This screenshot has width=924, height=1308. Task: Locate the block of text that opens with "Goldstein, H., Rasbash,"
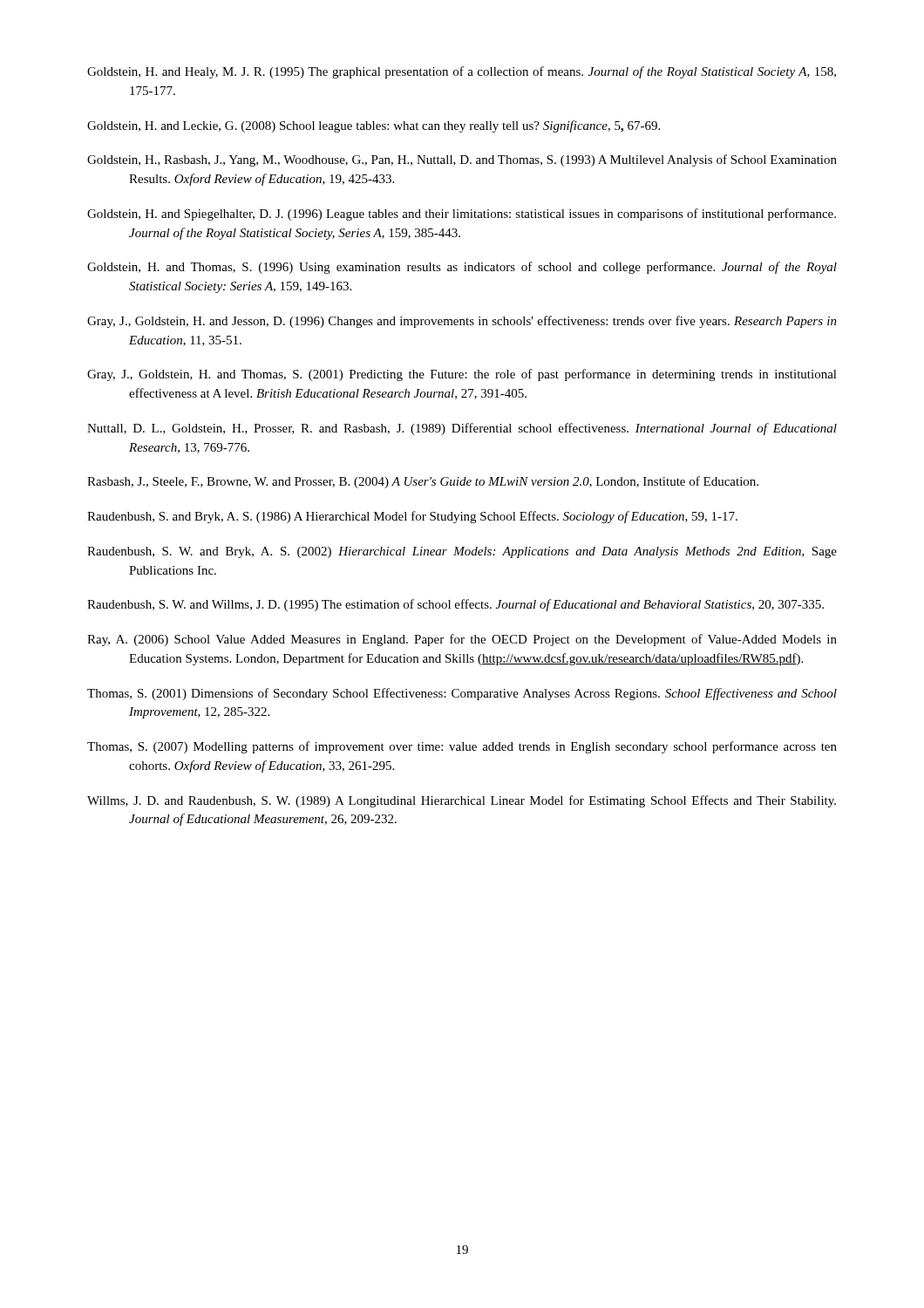pos(462,169)
